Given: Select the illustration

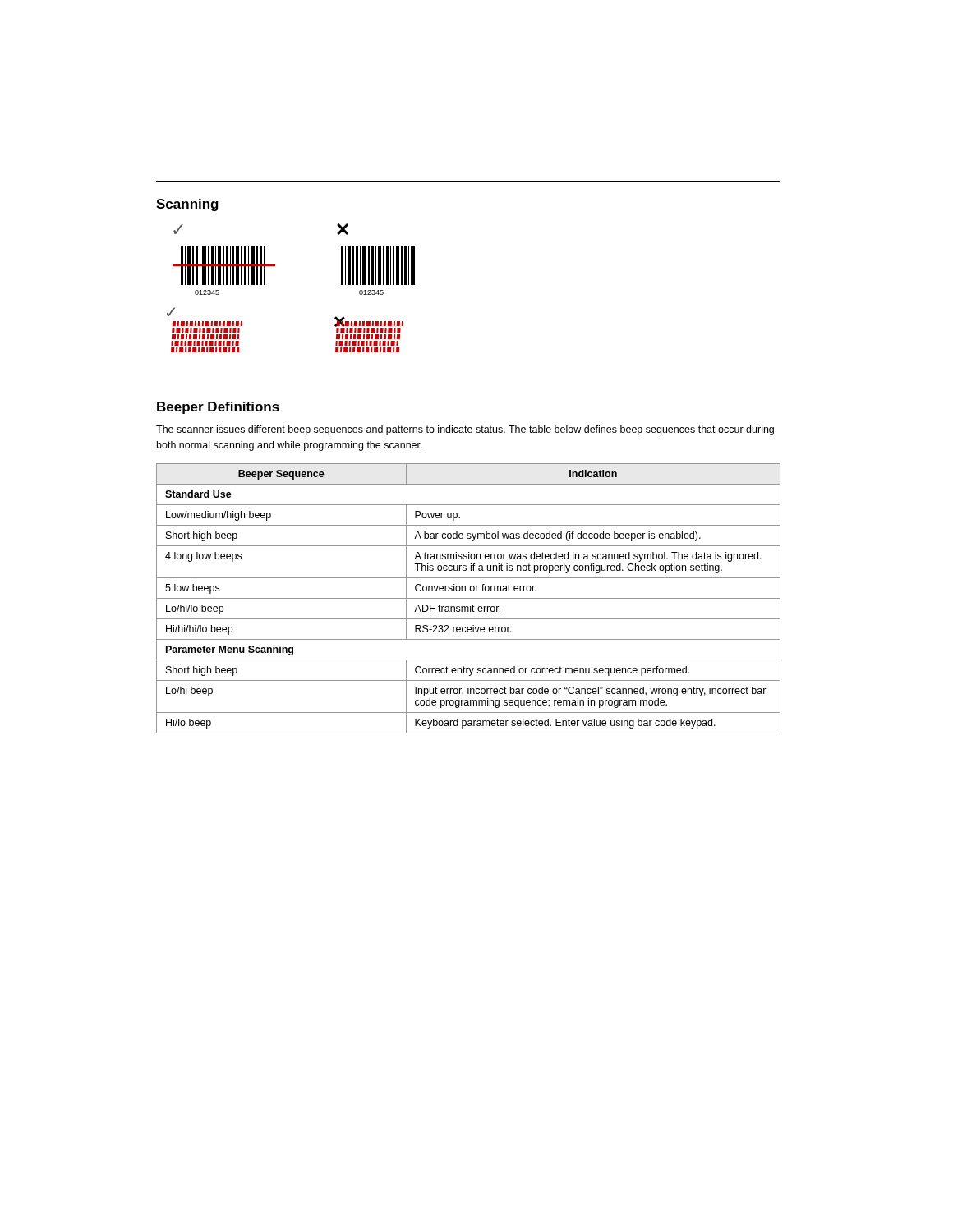Looking at the screenshot, I should [x=468, y=304].
